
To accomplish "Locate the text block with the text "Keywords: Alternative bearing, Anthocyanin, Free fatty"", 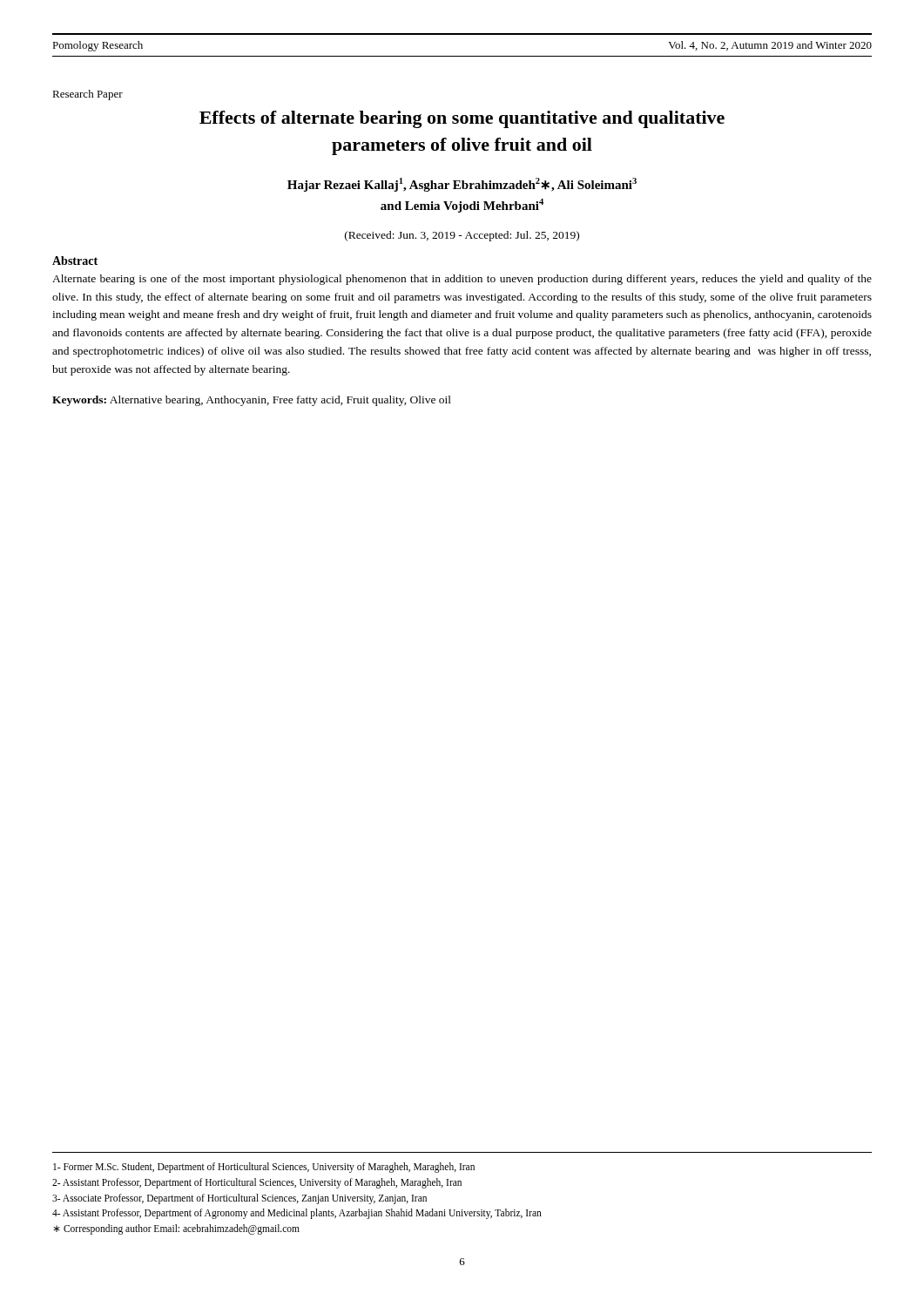I will pos(252,400).
